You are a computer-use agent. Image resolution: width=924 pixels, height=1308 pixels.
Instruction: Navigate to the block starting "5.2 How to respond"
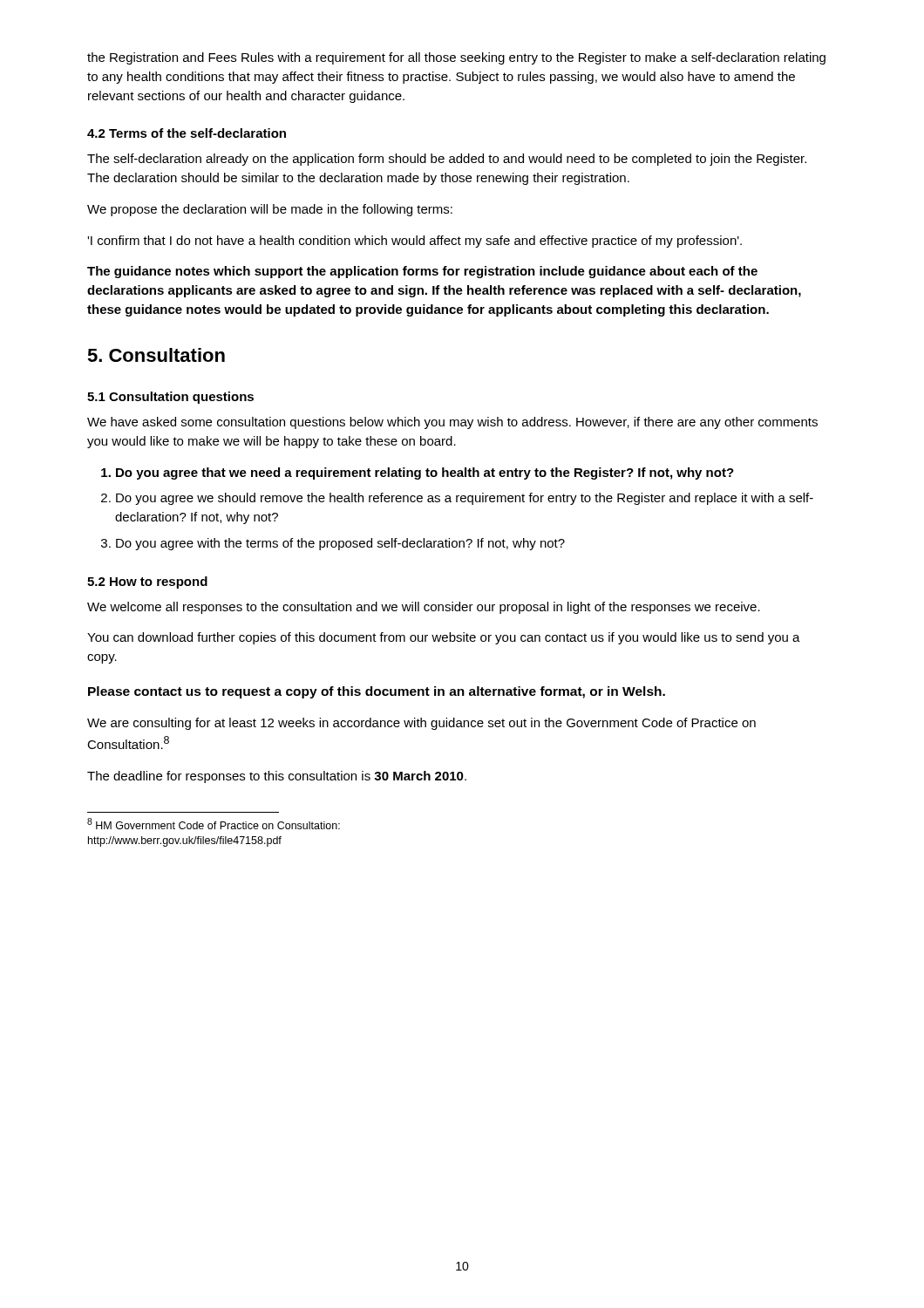(147, 581)
